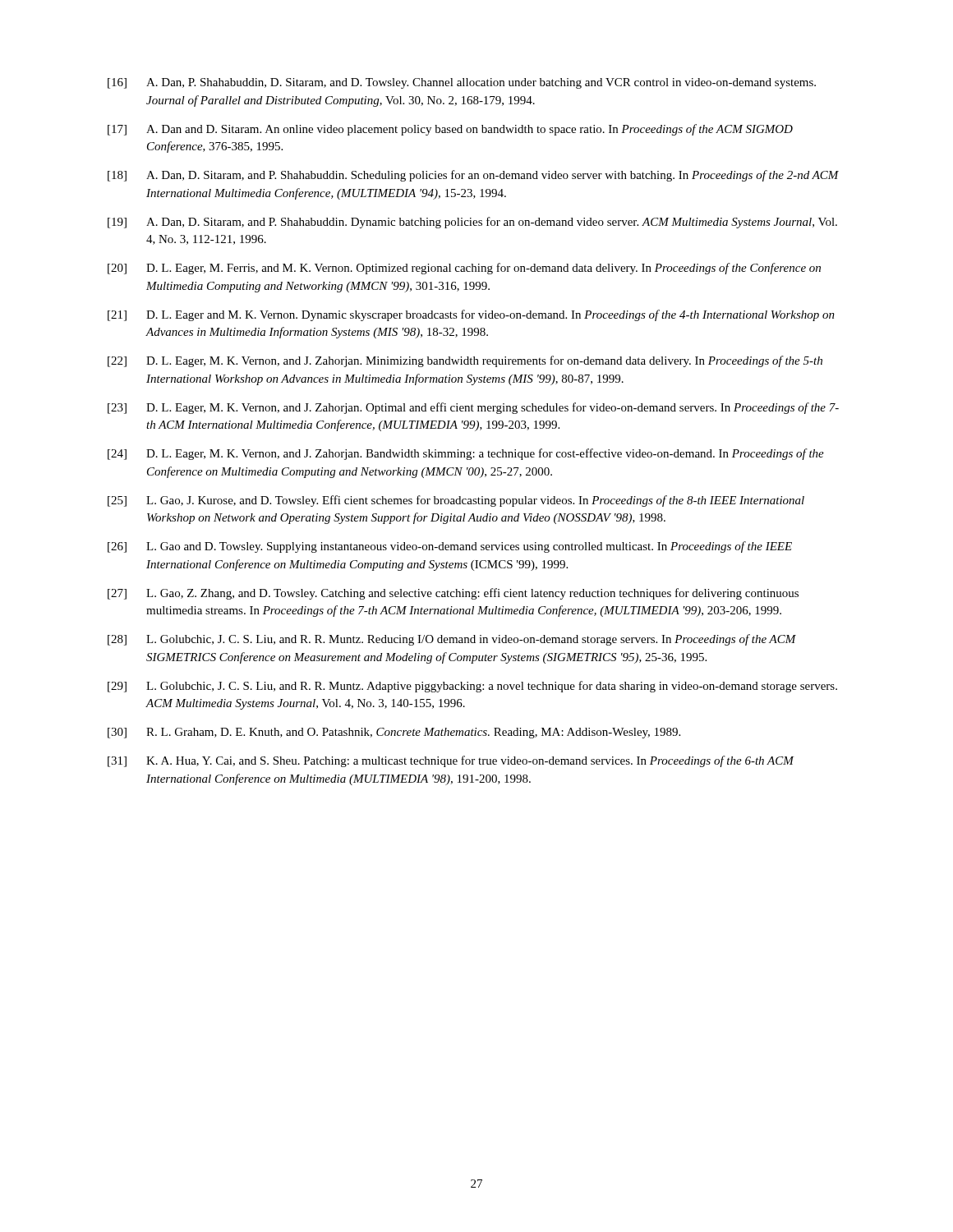Viewport: 953px width, 1232px height.
Task: Navigate to the region starting "[22] D. L. Eager, M. K. Vernon, and"
Action: tap(476, 370)
